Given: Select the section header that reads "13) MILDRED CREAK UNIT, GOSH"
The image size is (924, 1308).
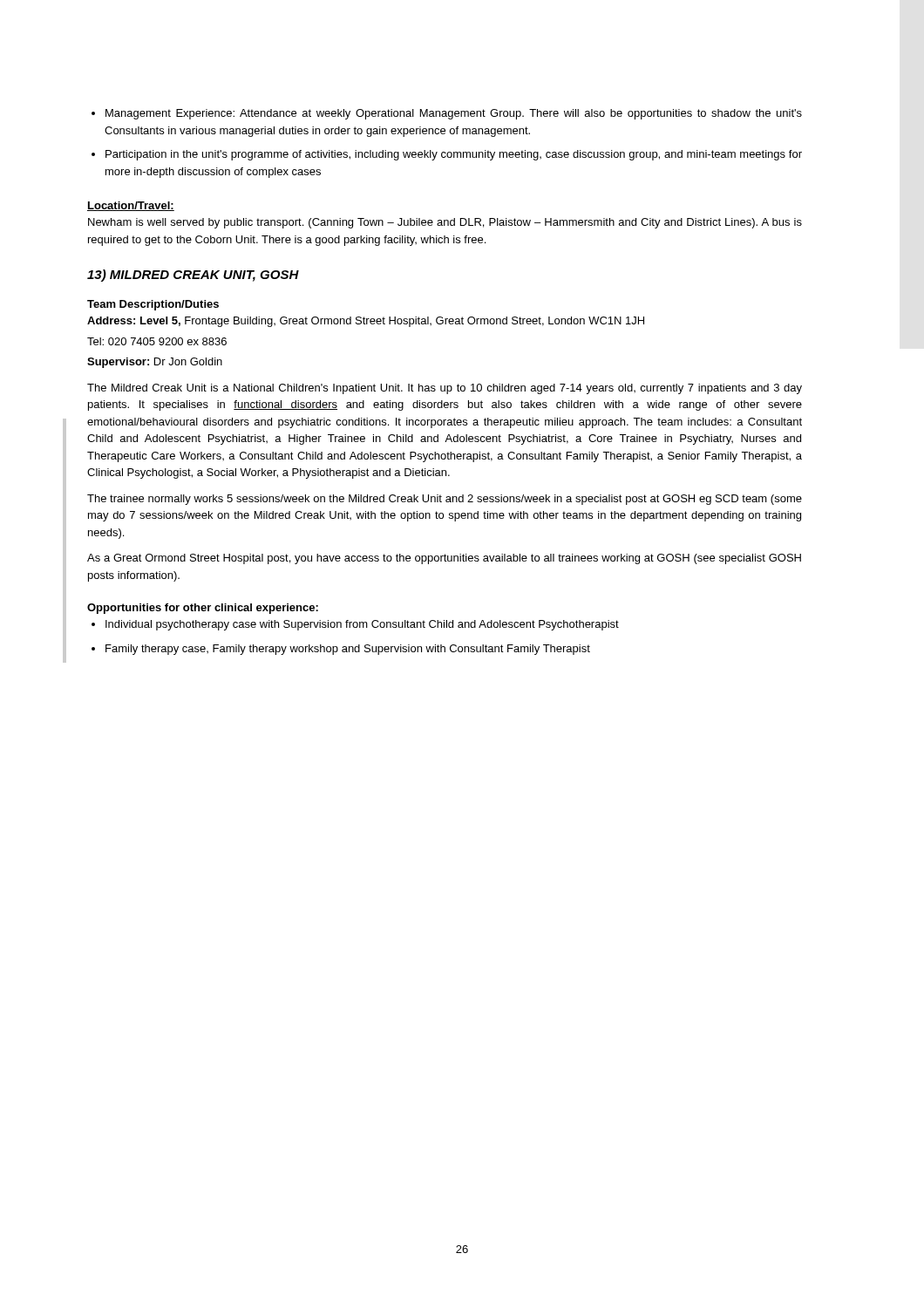Looking at the screenshot, I should pos(193,274).
